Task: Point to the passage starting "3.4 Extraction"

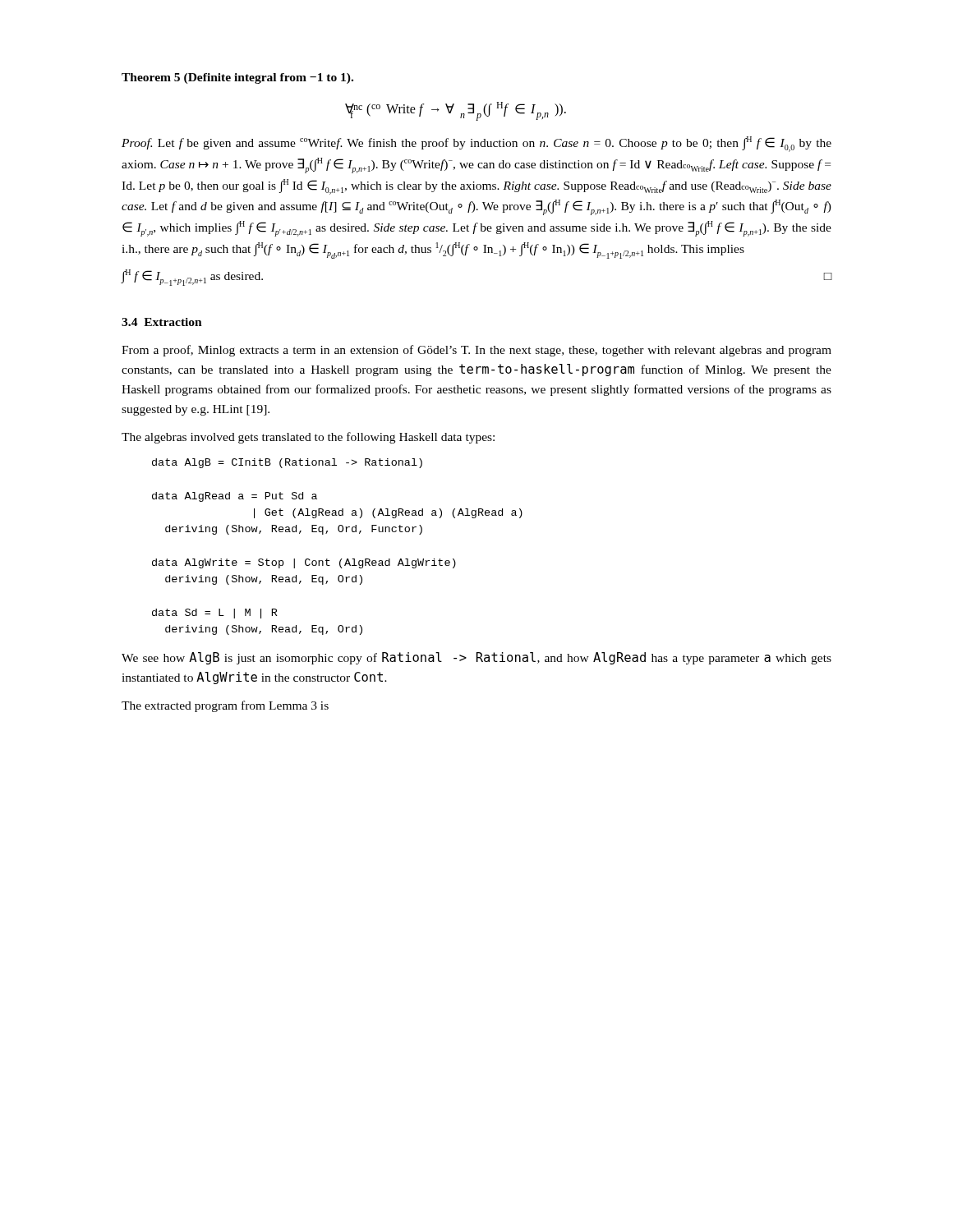Action: click(162, 322)
